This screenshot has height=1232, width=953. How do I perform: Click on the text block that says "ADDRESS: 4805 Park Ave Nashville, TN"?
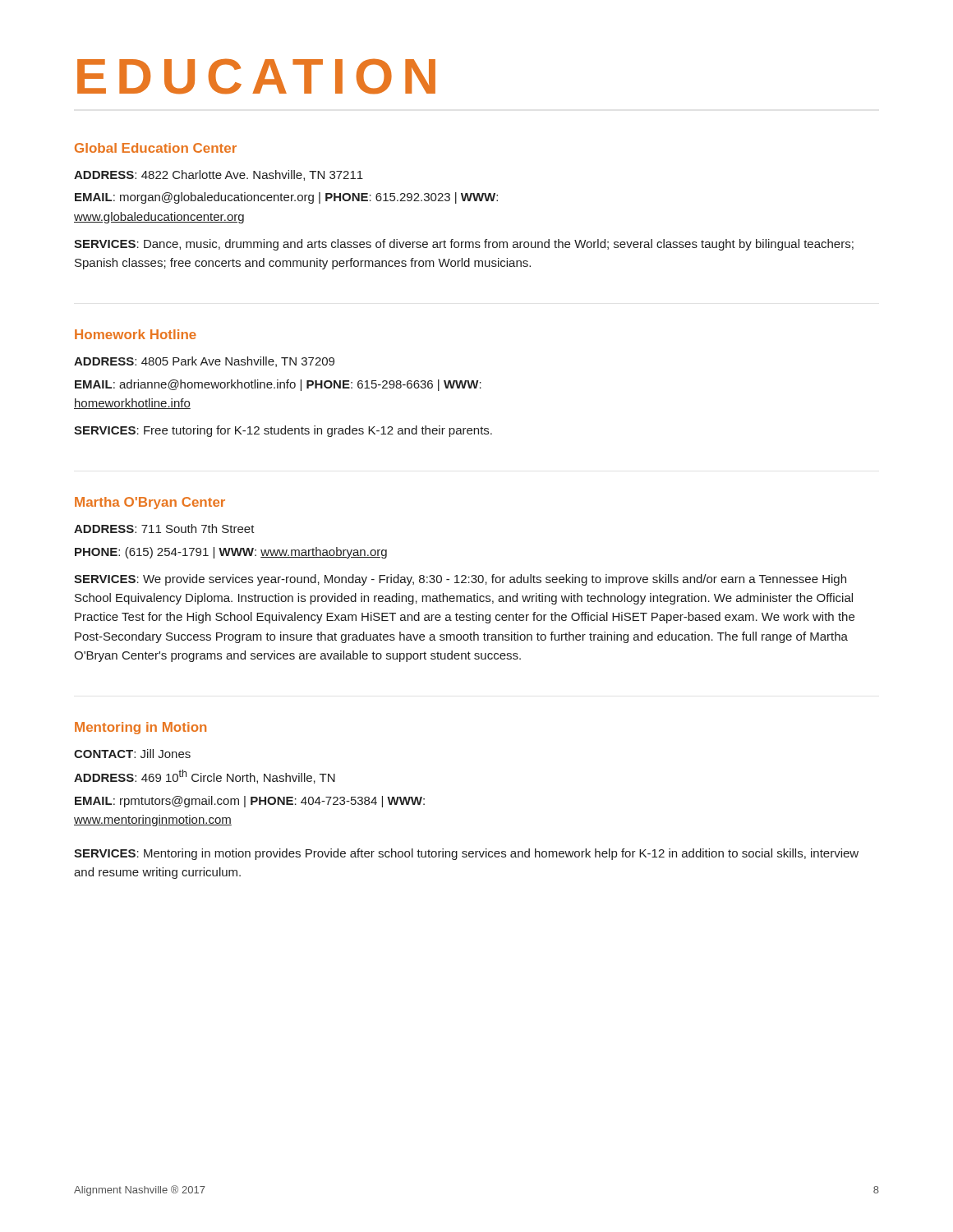(x=476, y=382)
